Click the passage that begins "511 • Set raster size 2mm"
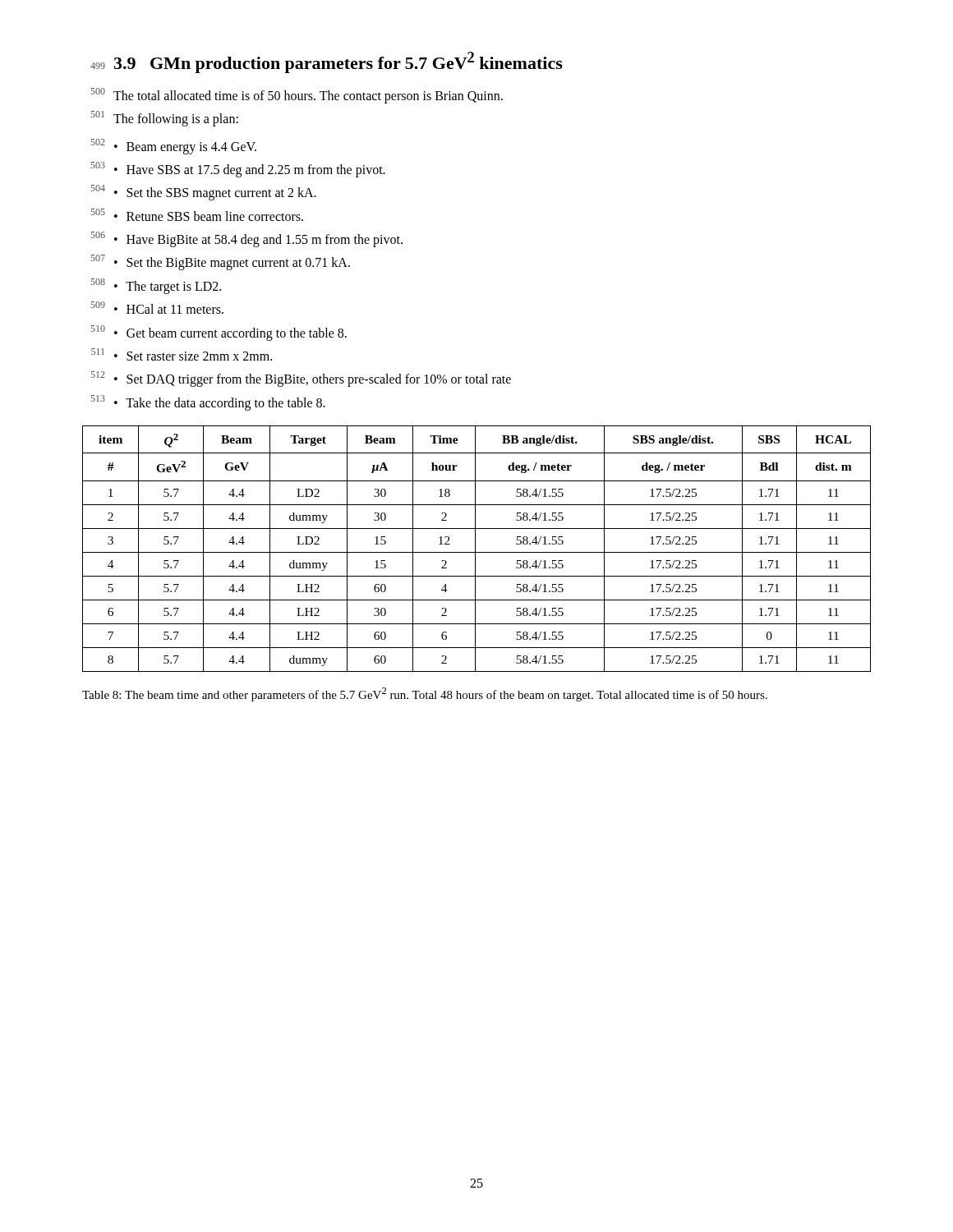Screen dimensions: 1232x953 point(182,354)
